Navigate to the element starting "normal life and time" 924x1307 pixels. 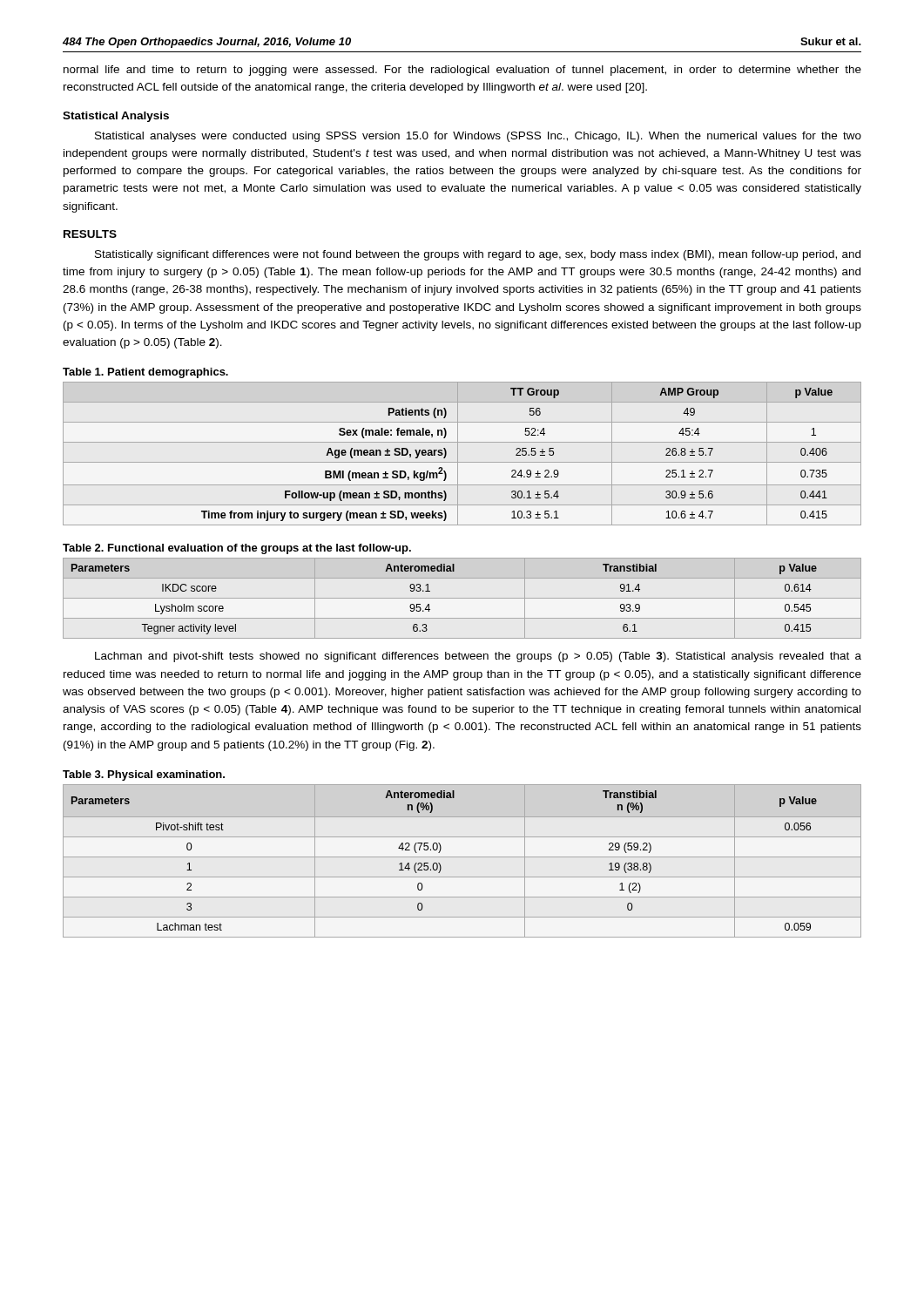click(x=462, y=79)
